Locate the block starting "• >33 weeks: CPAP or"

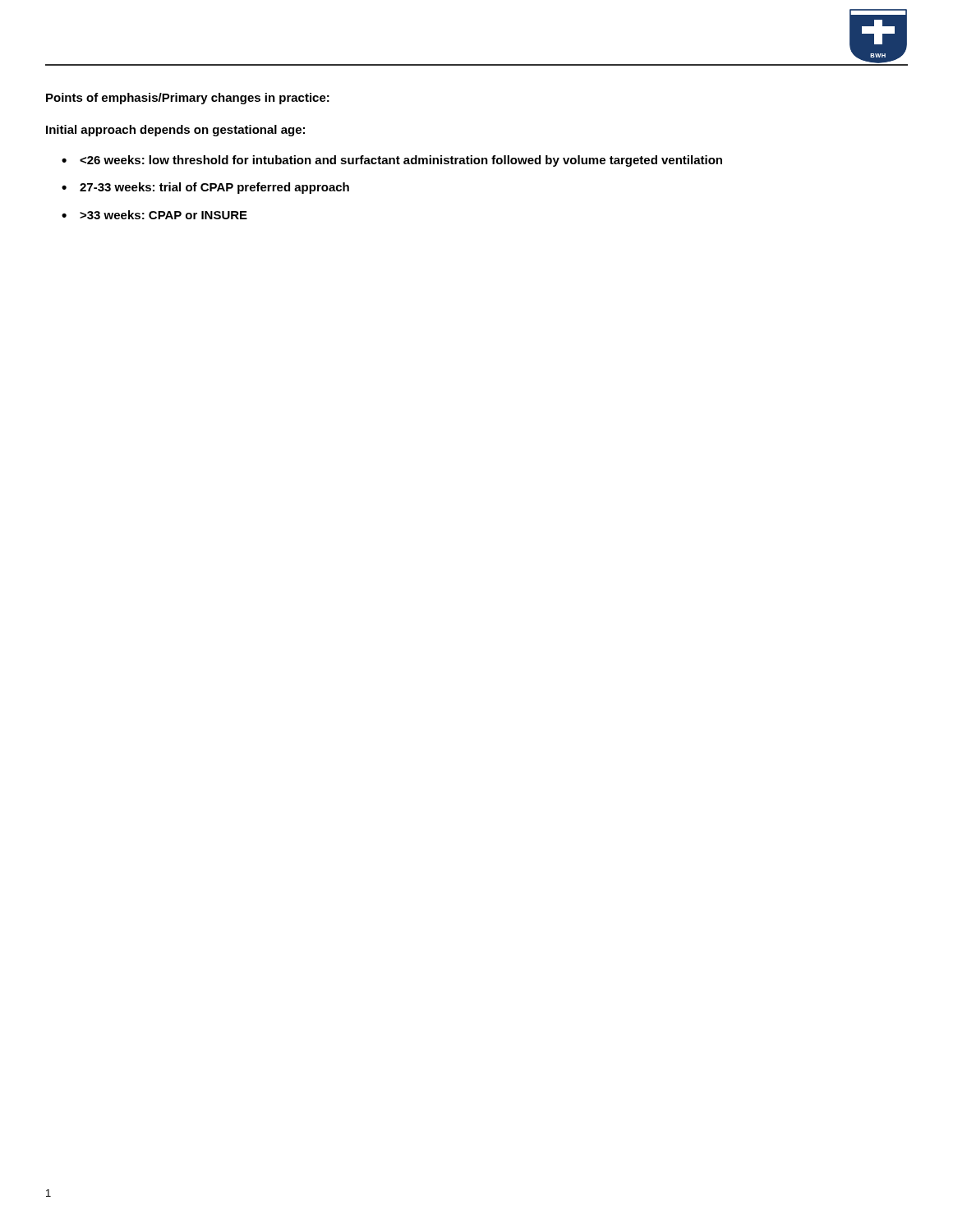[x=155, y=216]
